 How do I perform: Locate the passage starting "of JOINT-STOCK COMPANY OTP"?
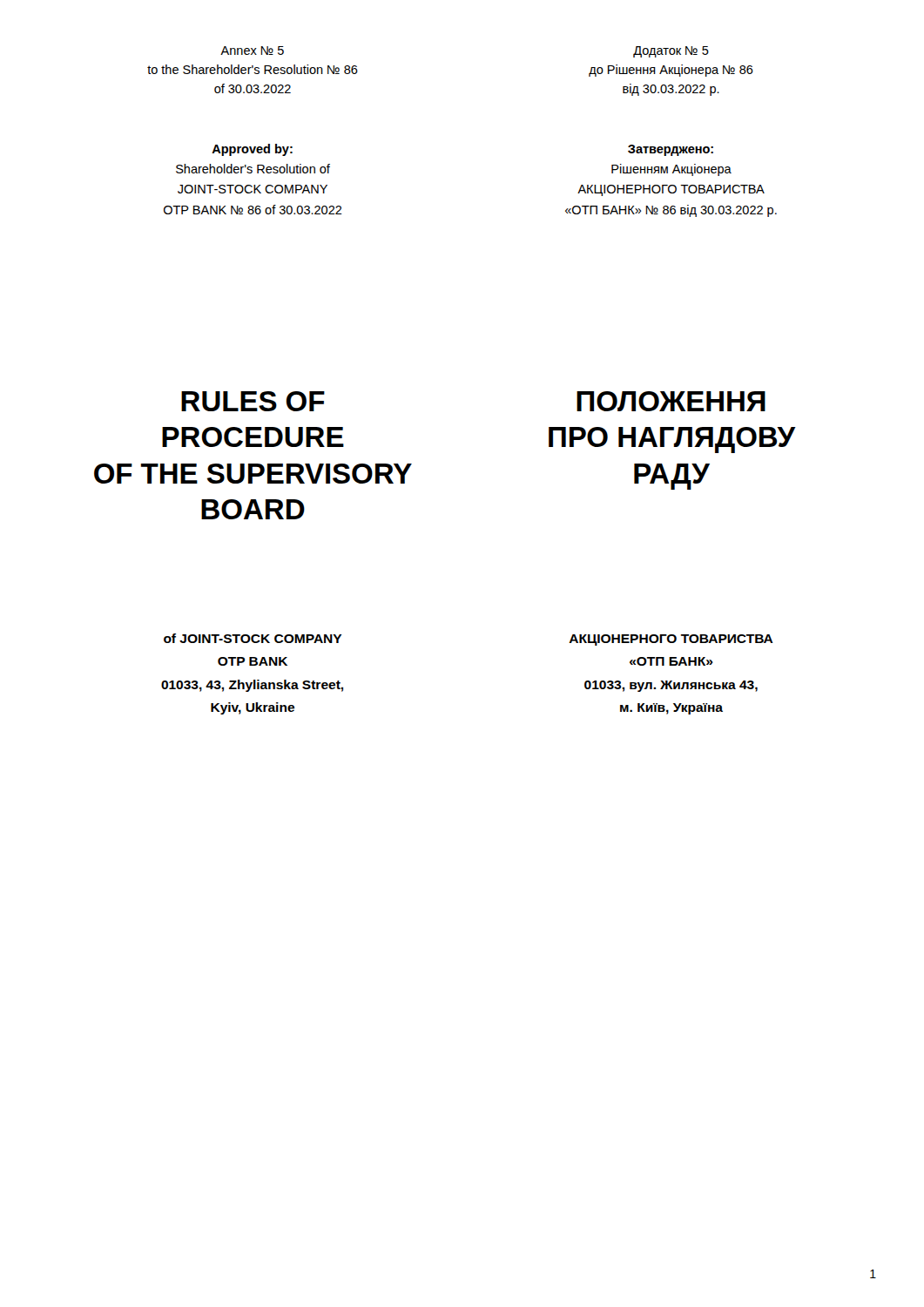[x=253, y=673]
